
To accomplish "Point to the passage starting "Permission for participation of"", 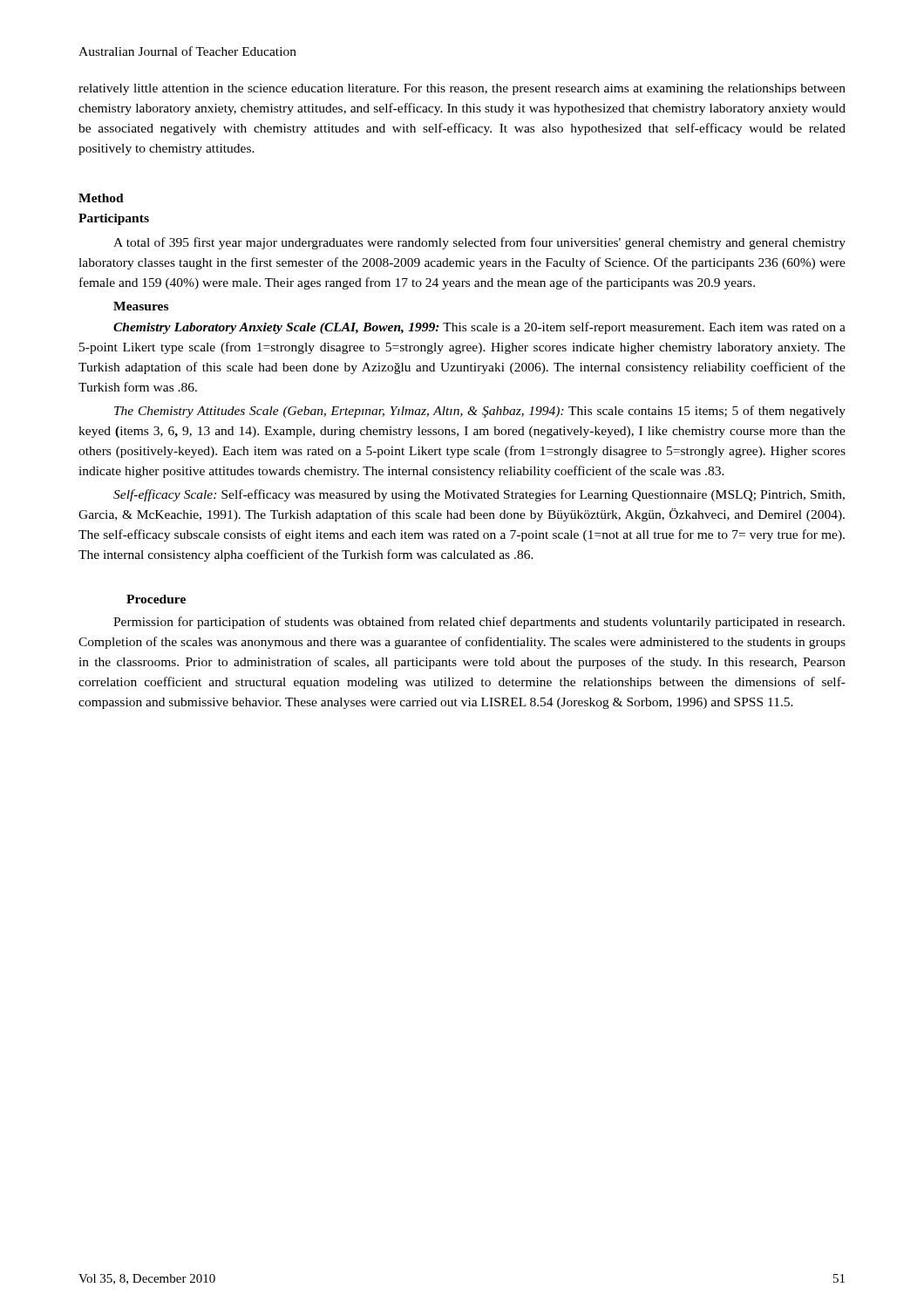I will click(x=462, y=662).
